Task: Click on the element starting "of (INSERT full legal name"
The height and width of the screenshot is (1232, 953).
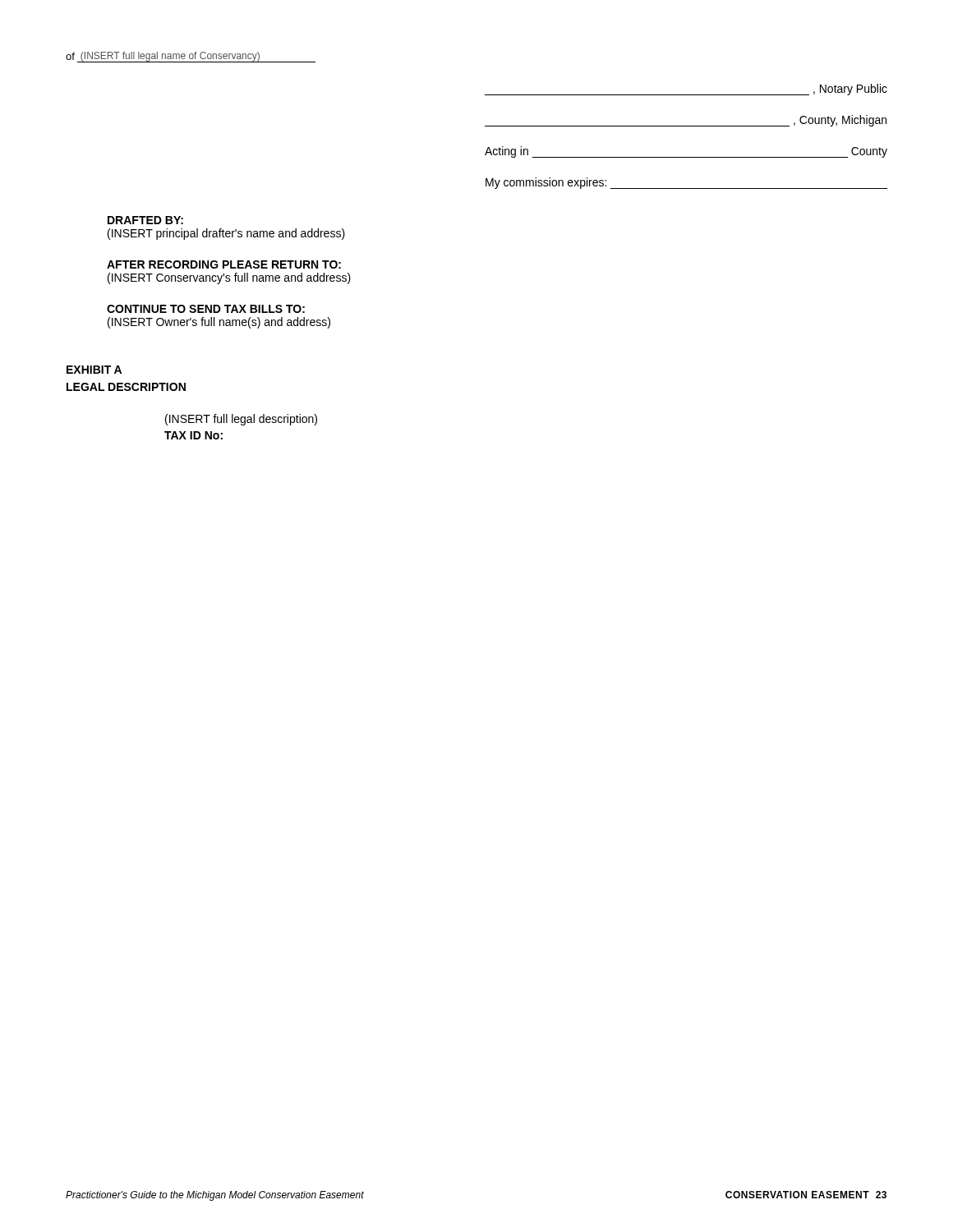Action: (191, 56)
